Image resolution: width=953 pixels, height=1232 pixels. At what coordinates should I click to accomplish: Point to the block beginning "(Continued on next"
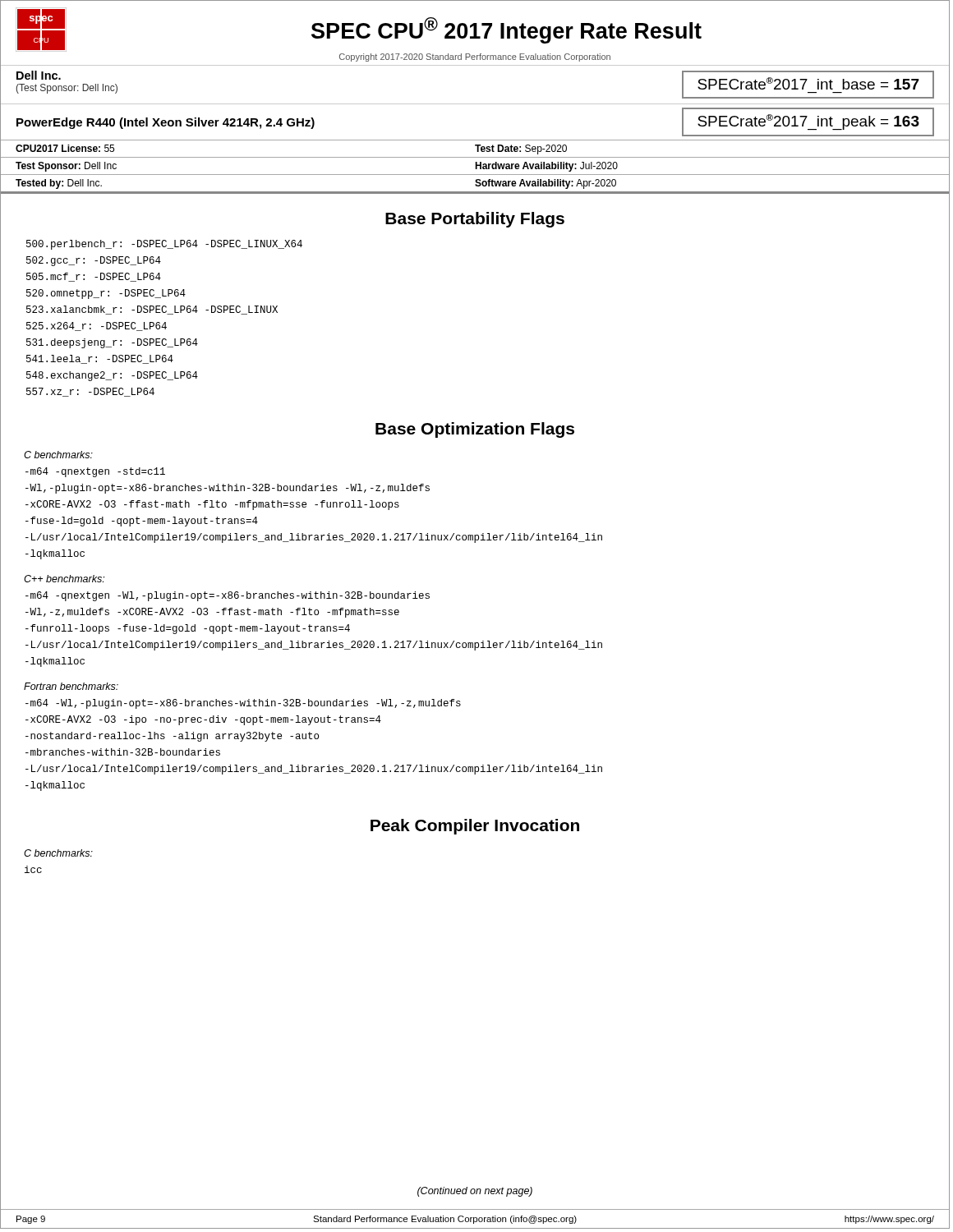coord(475,1191)
